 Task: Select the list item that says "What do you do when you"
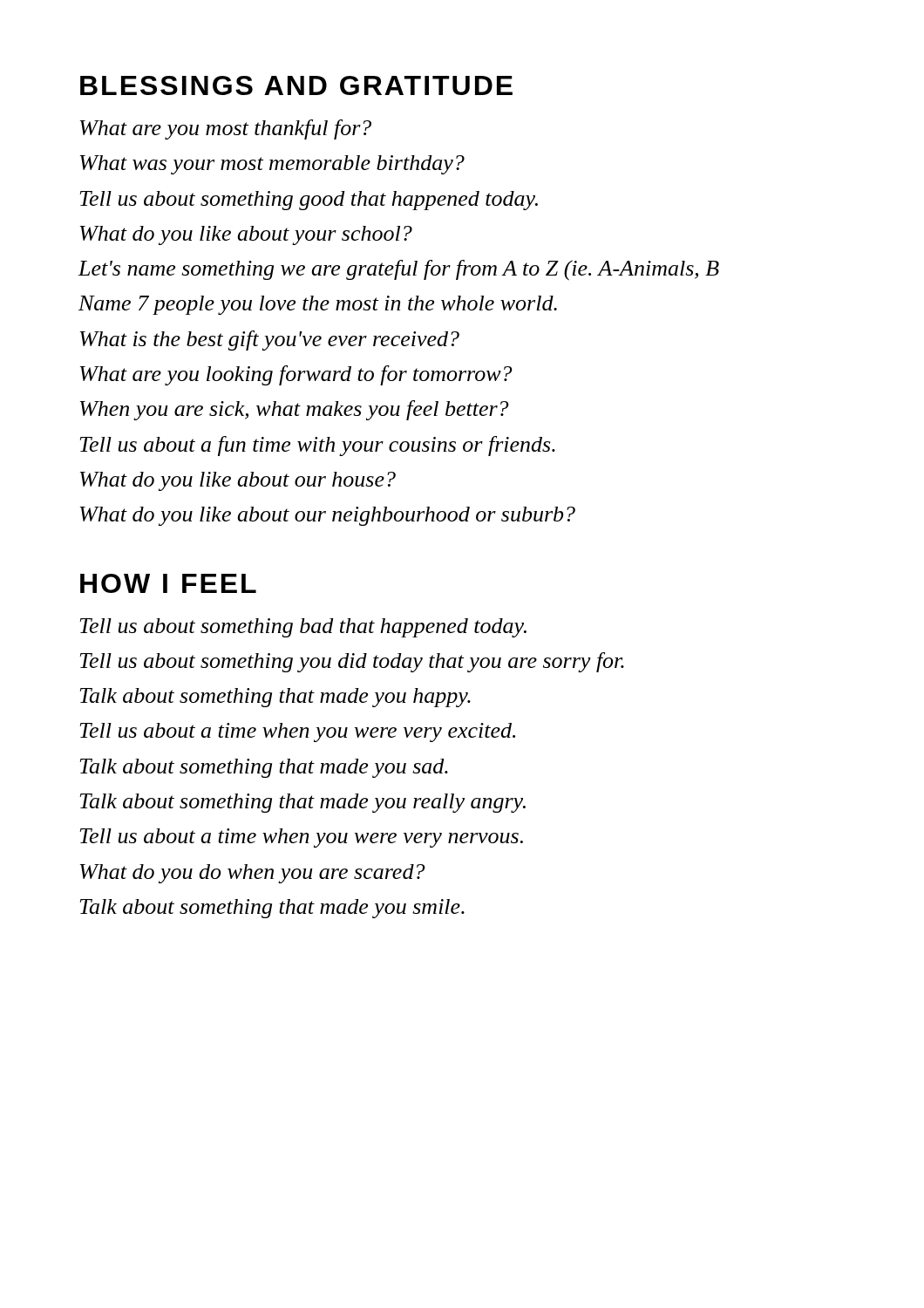tap(252, 871)
